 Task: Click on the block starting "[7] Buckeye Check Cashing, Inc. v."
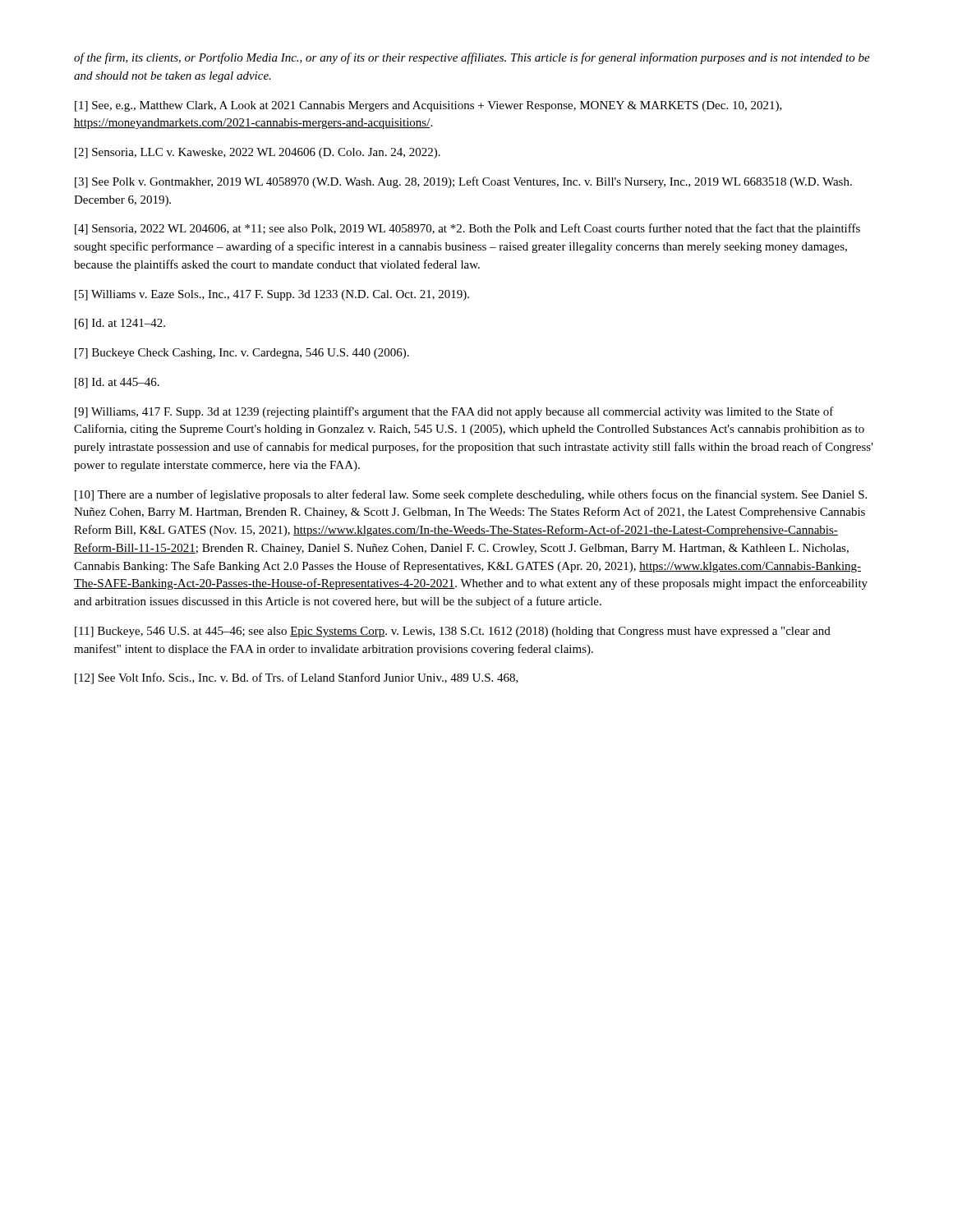tap(242, 352)
